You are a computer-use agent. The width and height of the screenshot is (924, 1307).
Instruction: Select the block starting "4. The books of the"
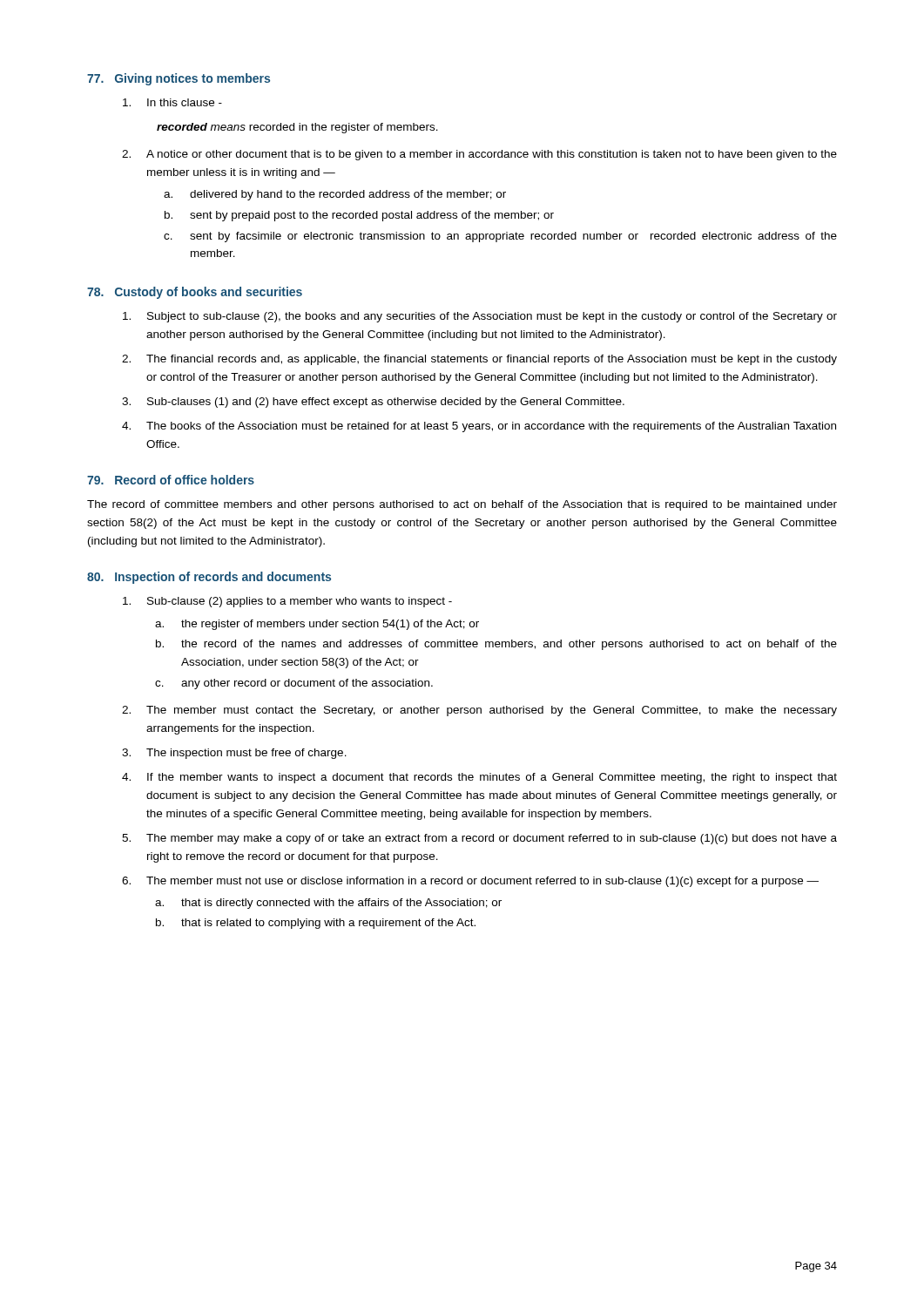[479, 436]
